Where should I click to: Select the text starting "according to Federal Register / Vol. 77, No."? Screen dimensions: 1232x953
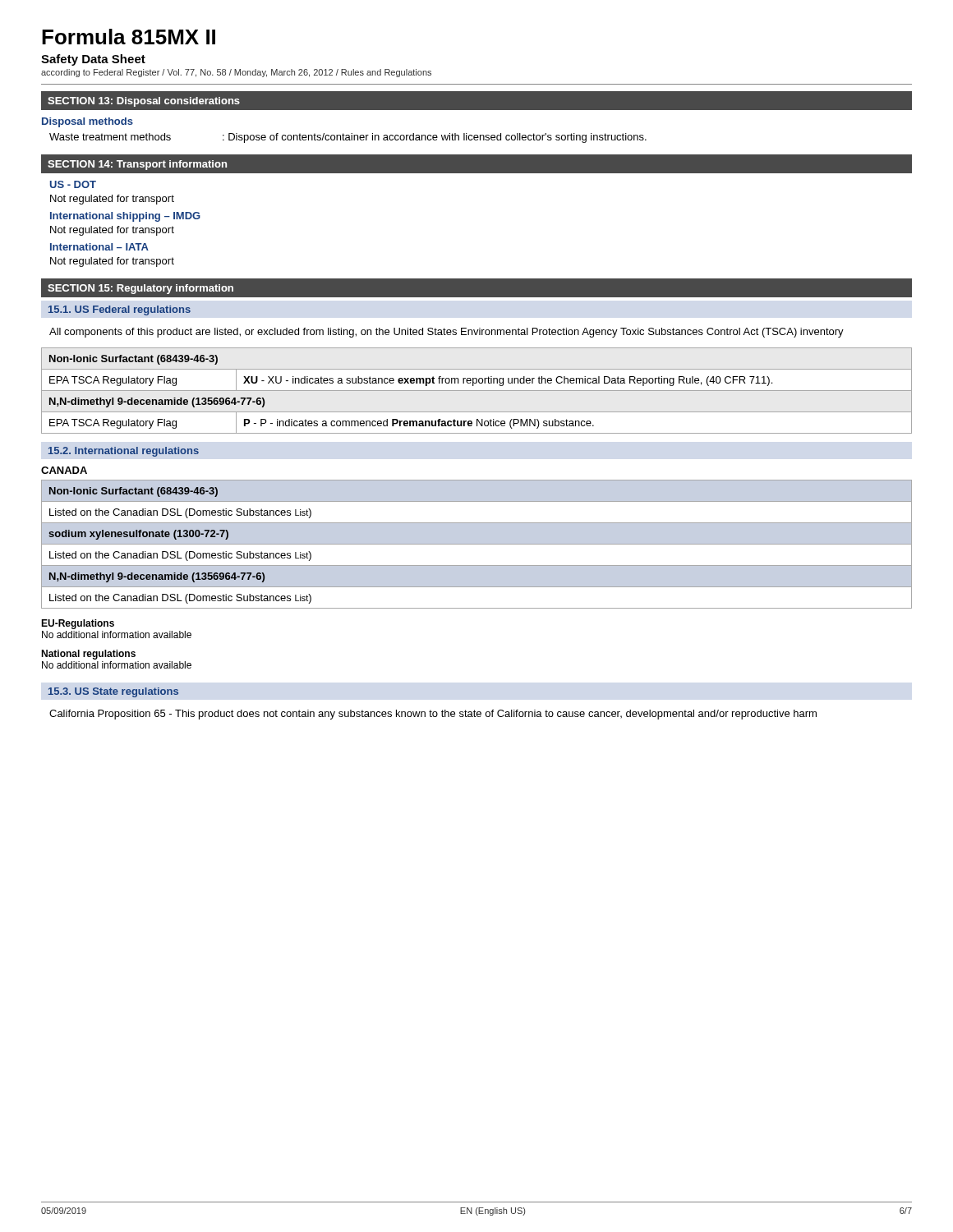pyautogui.click(x=476, y=72)
